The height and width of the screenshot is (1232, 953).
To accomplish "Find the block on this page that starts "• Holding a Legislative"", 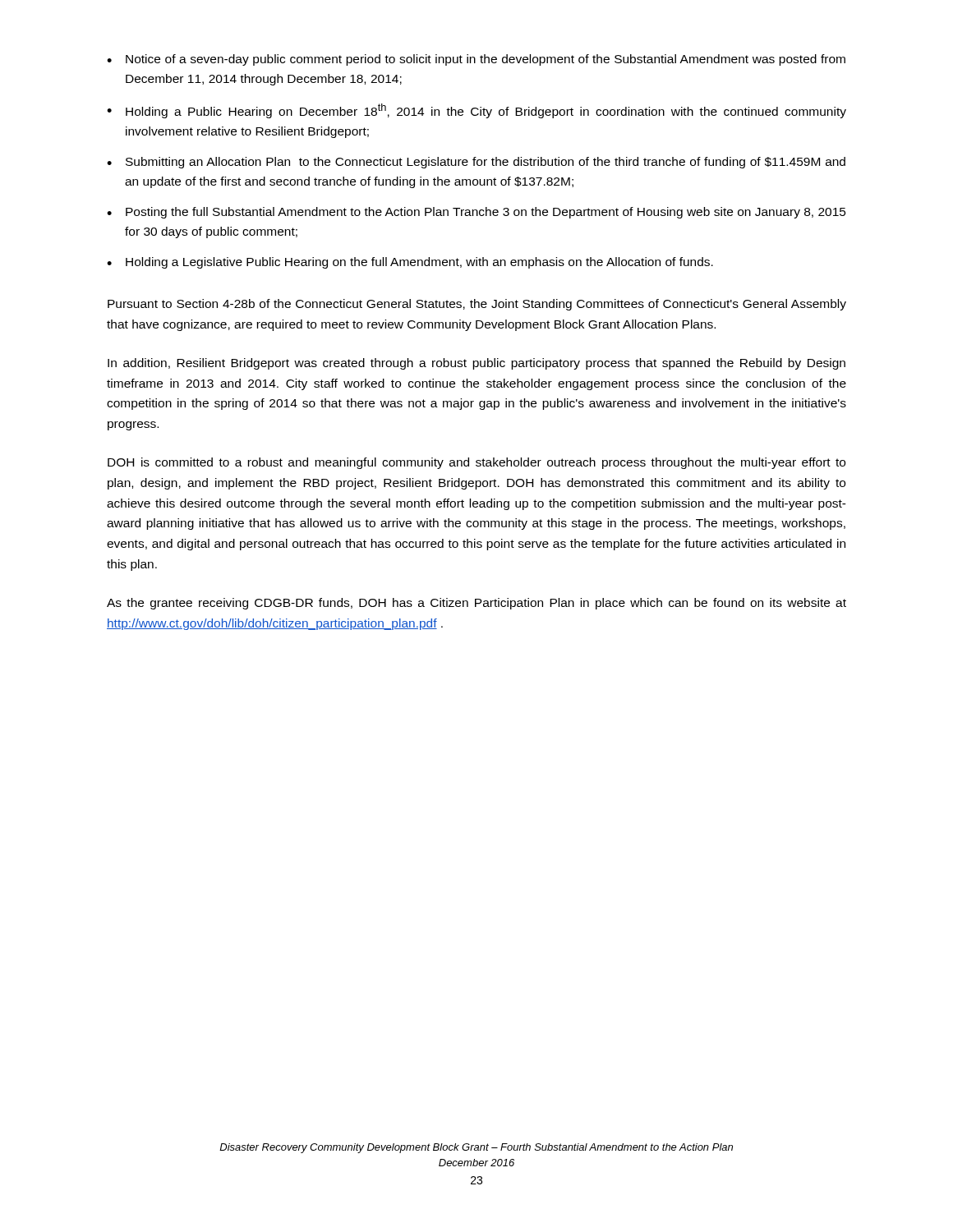I will pos(476,264).
